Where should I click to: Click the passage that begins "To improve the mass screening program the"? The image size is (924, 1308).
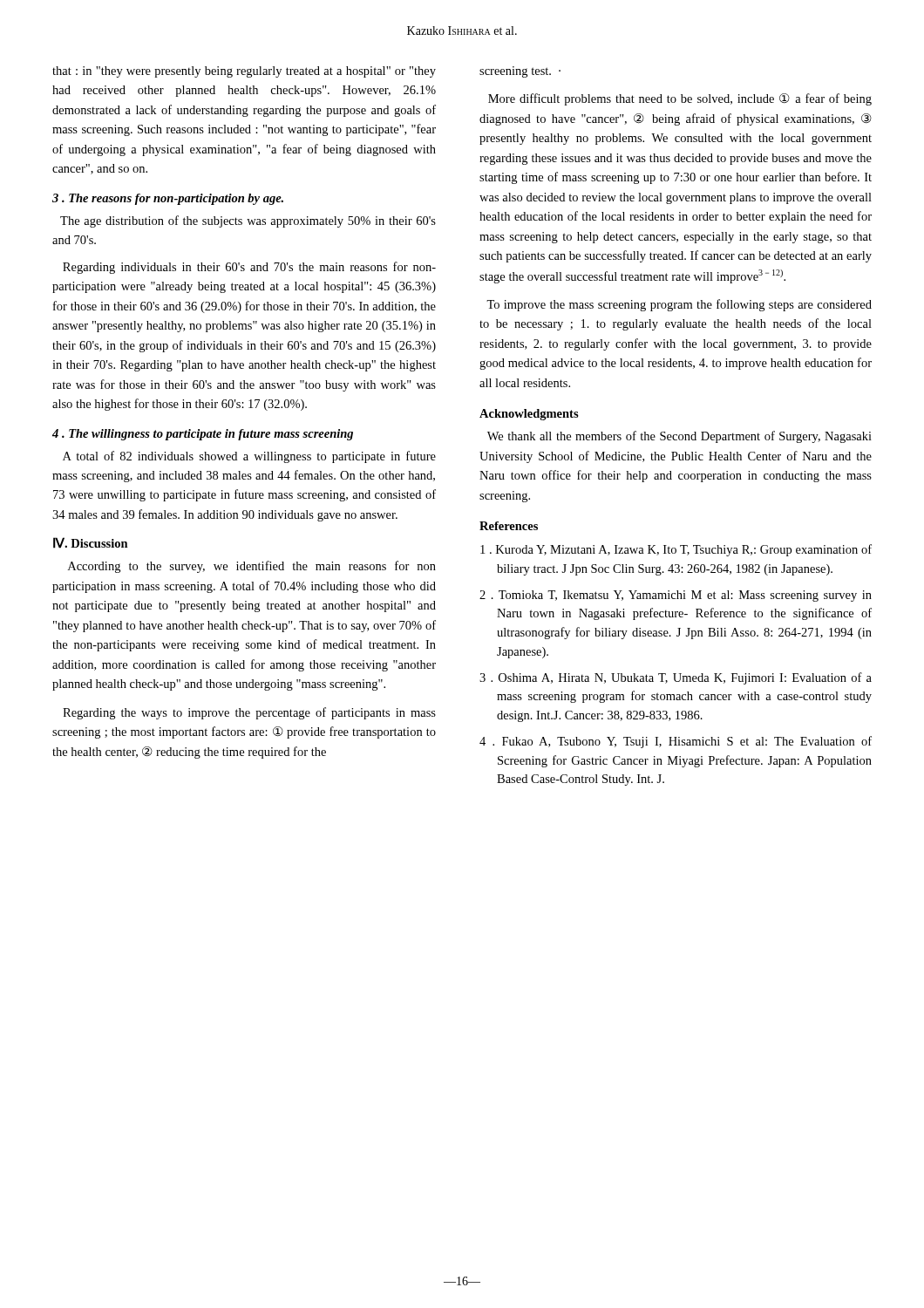(676, 344)
